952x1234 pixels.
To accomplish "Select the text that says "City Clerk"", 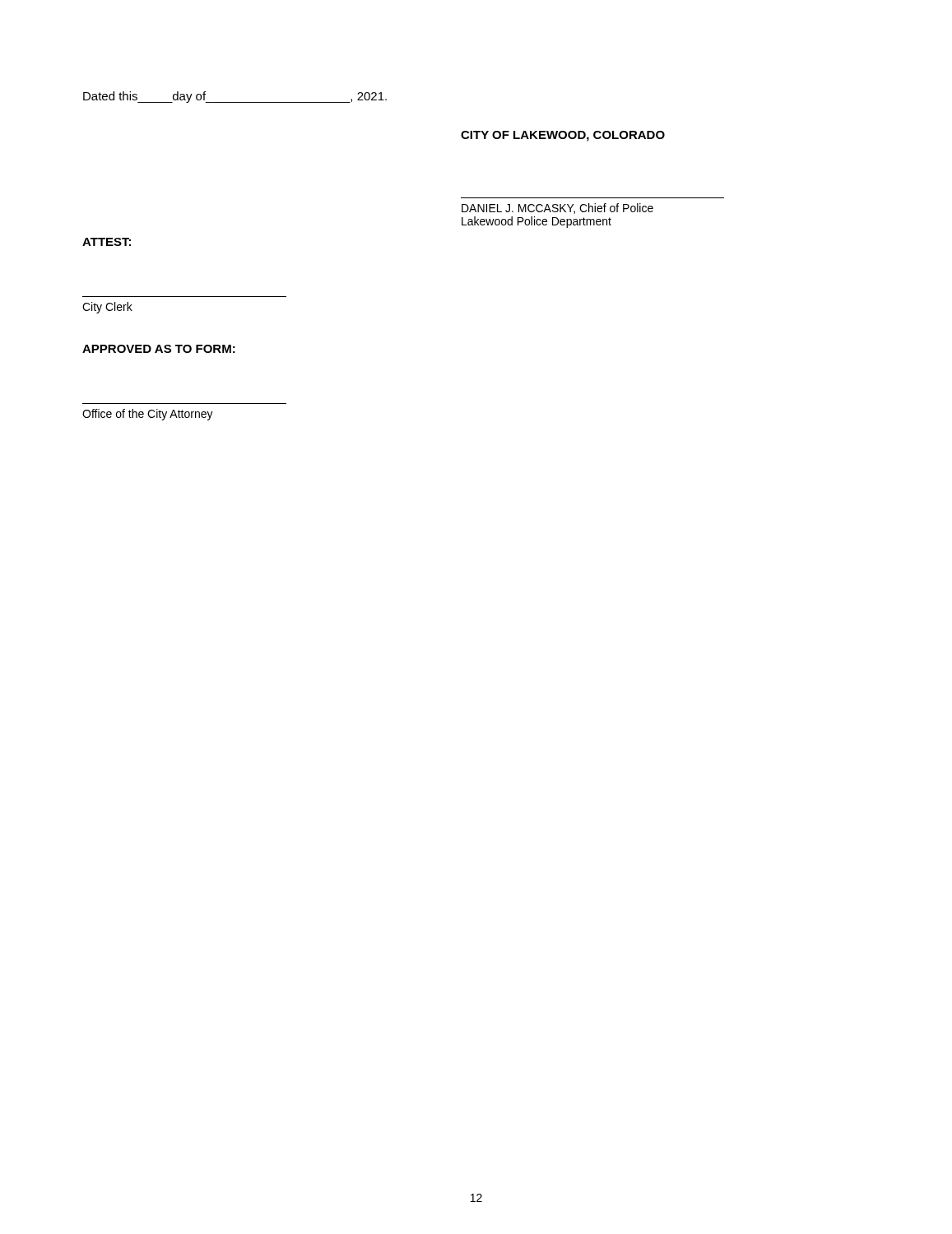I will 184,305.
